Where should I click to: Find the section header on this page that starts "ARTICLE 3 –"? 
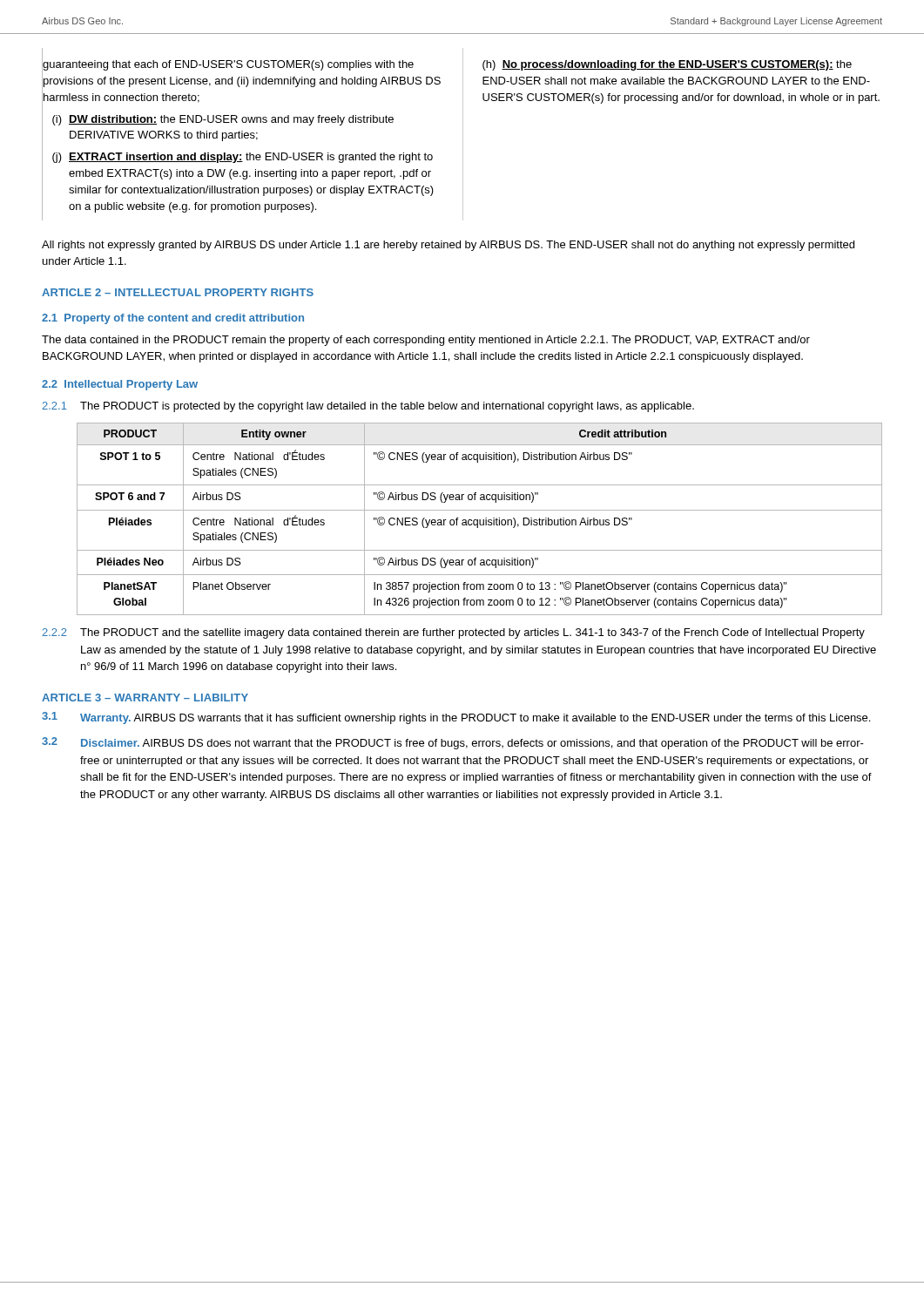[145, 697]
